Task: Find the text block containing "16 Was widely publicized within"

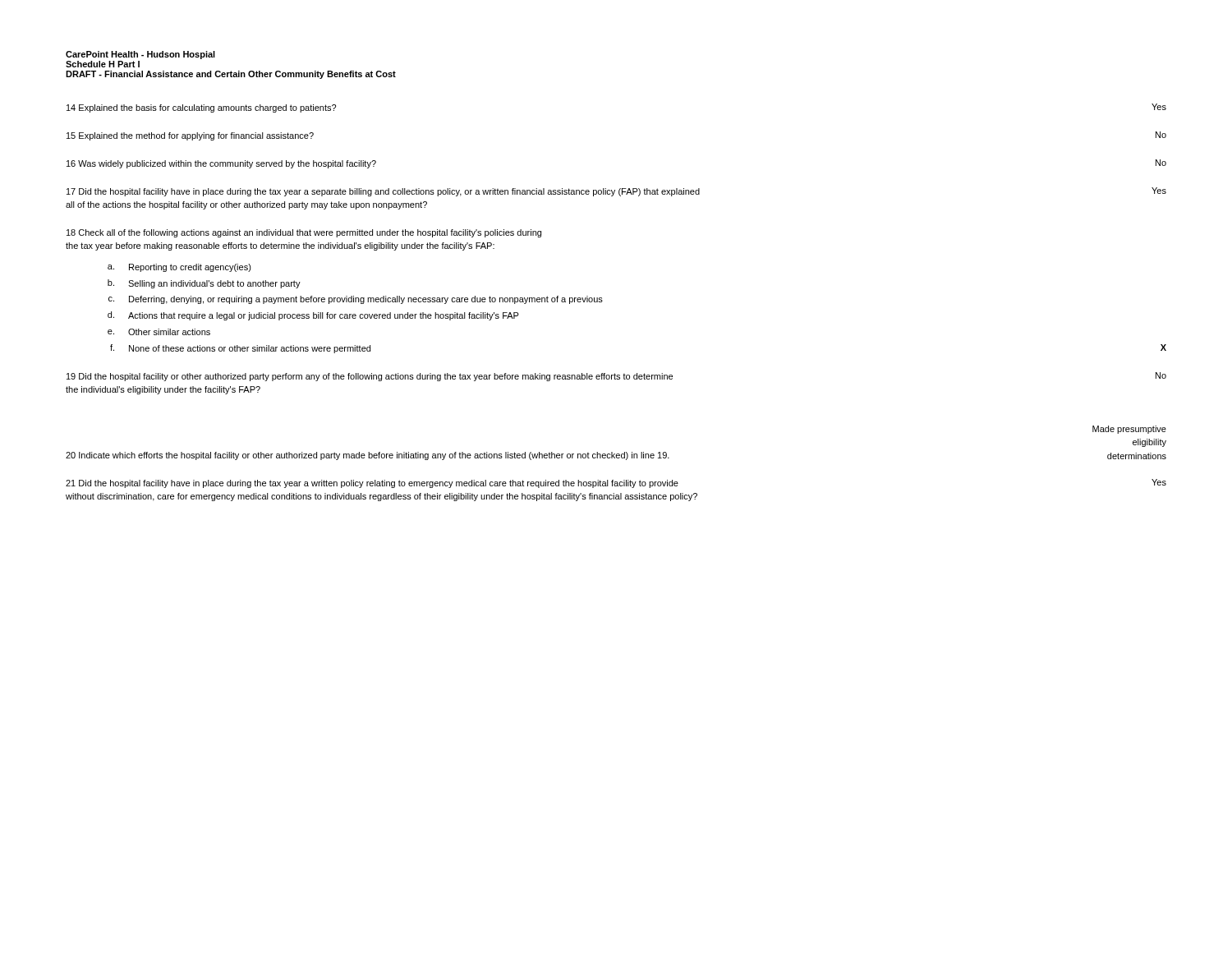Action: pyautogui.click(x=223, y=164)
